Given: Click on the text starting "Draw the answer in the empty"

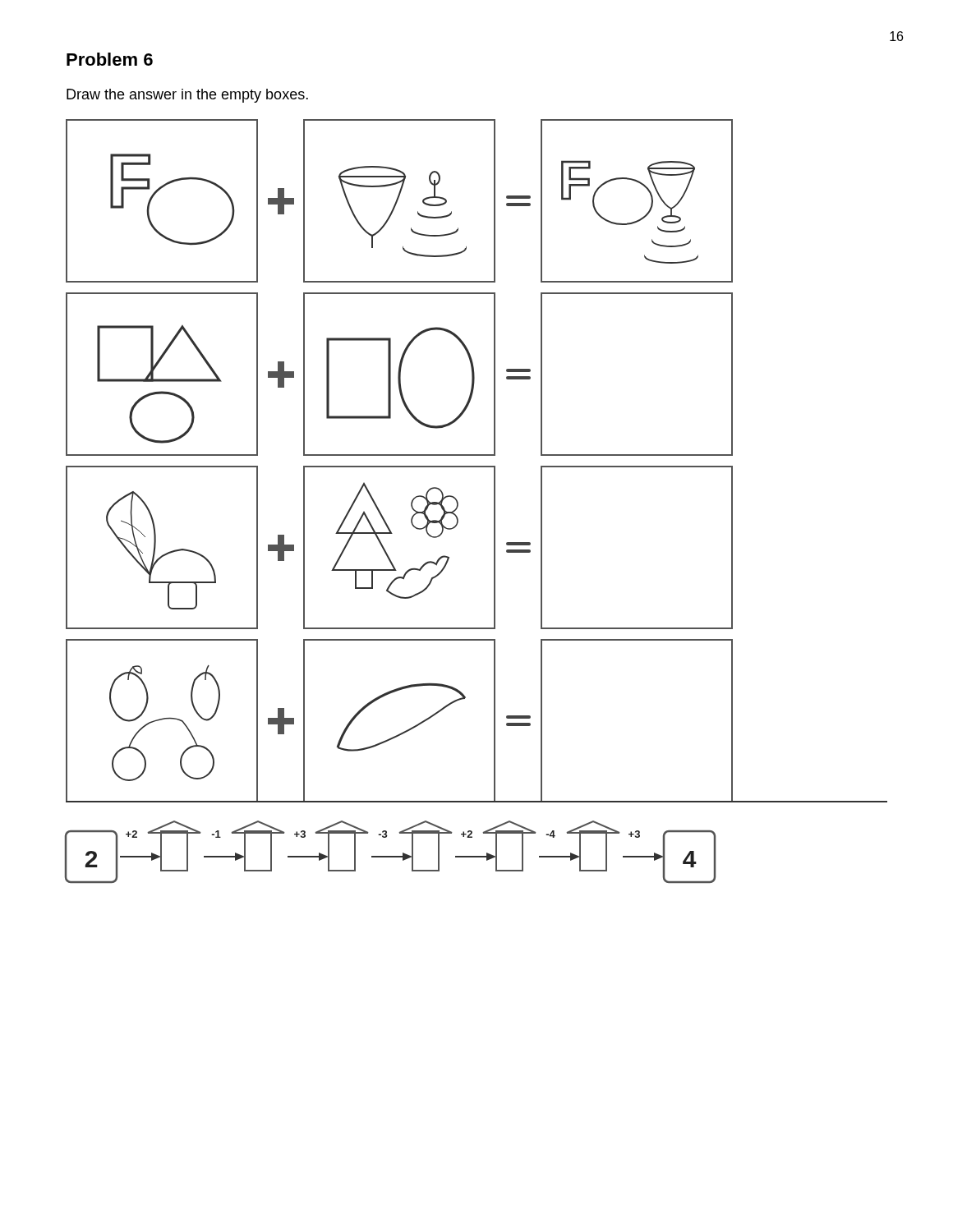Looking at the screenshot, I should click(187, 94).
